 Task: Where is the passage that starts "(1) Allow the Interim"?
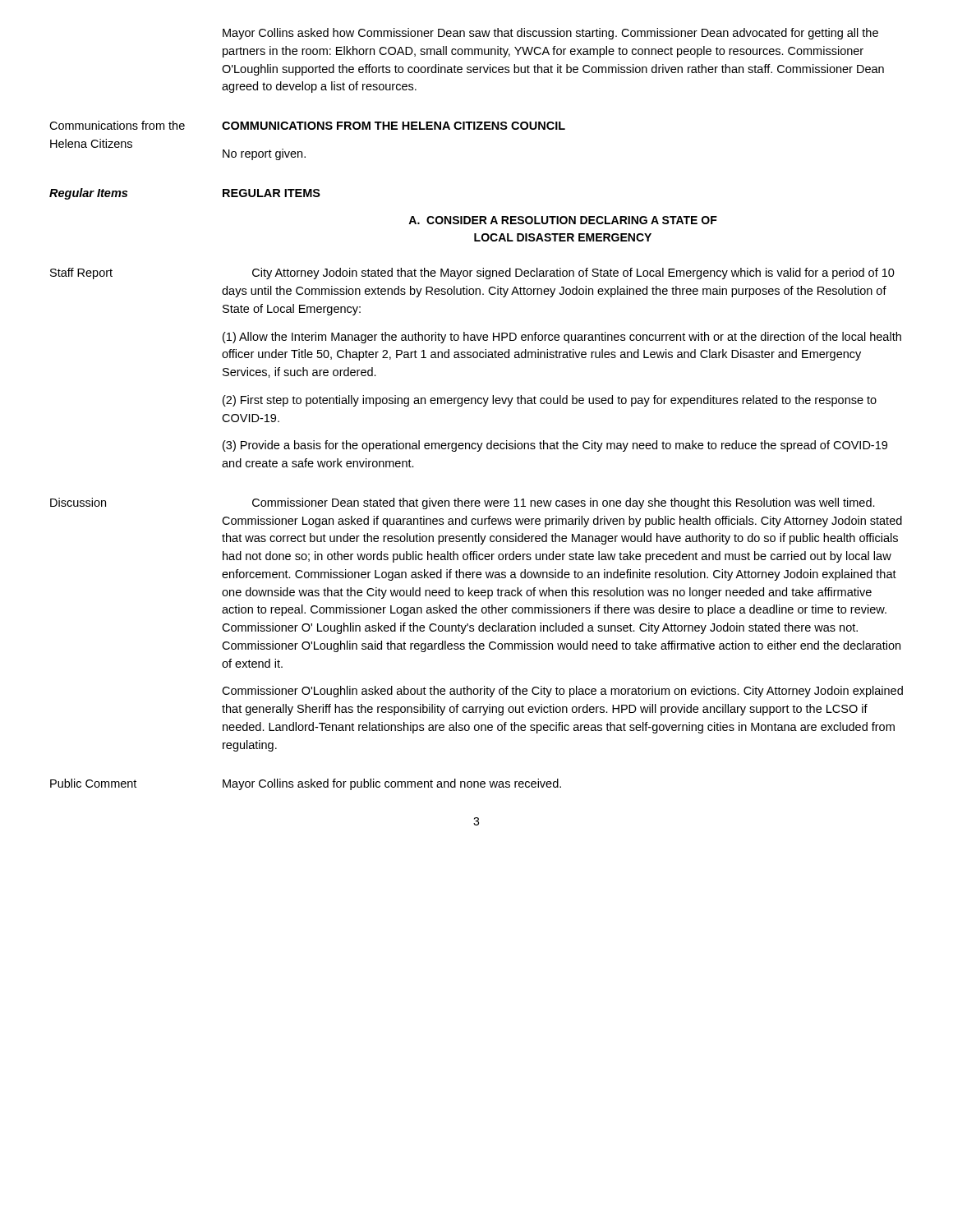tap(562, 354)
